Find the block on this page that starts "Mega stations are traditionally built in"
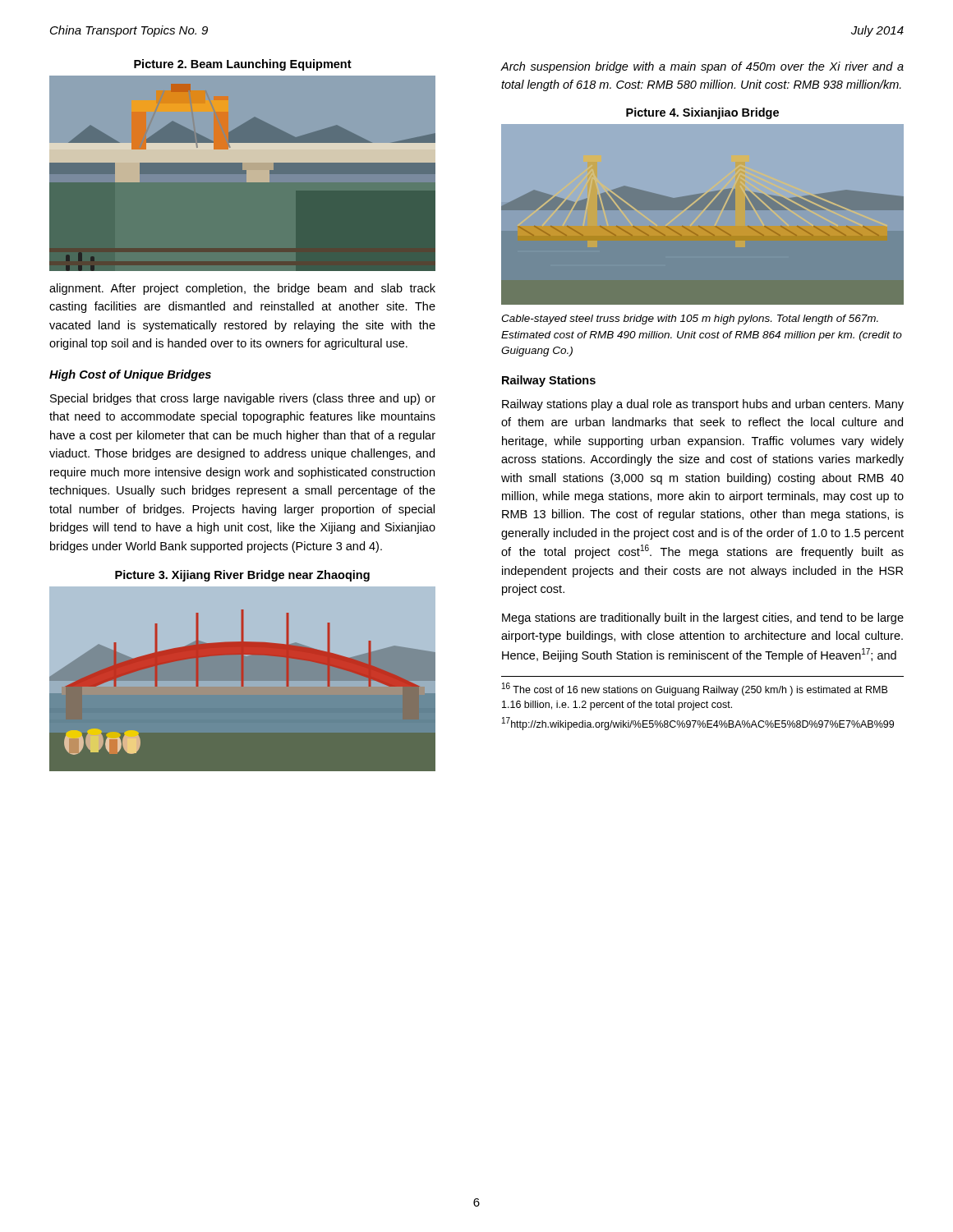 pos(702,636)
